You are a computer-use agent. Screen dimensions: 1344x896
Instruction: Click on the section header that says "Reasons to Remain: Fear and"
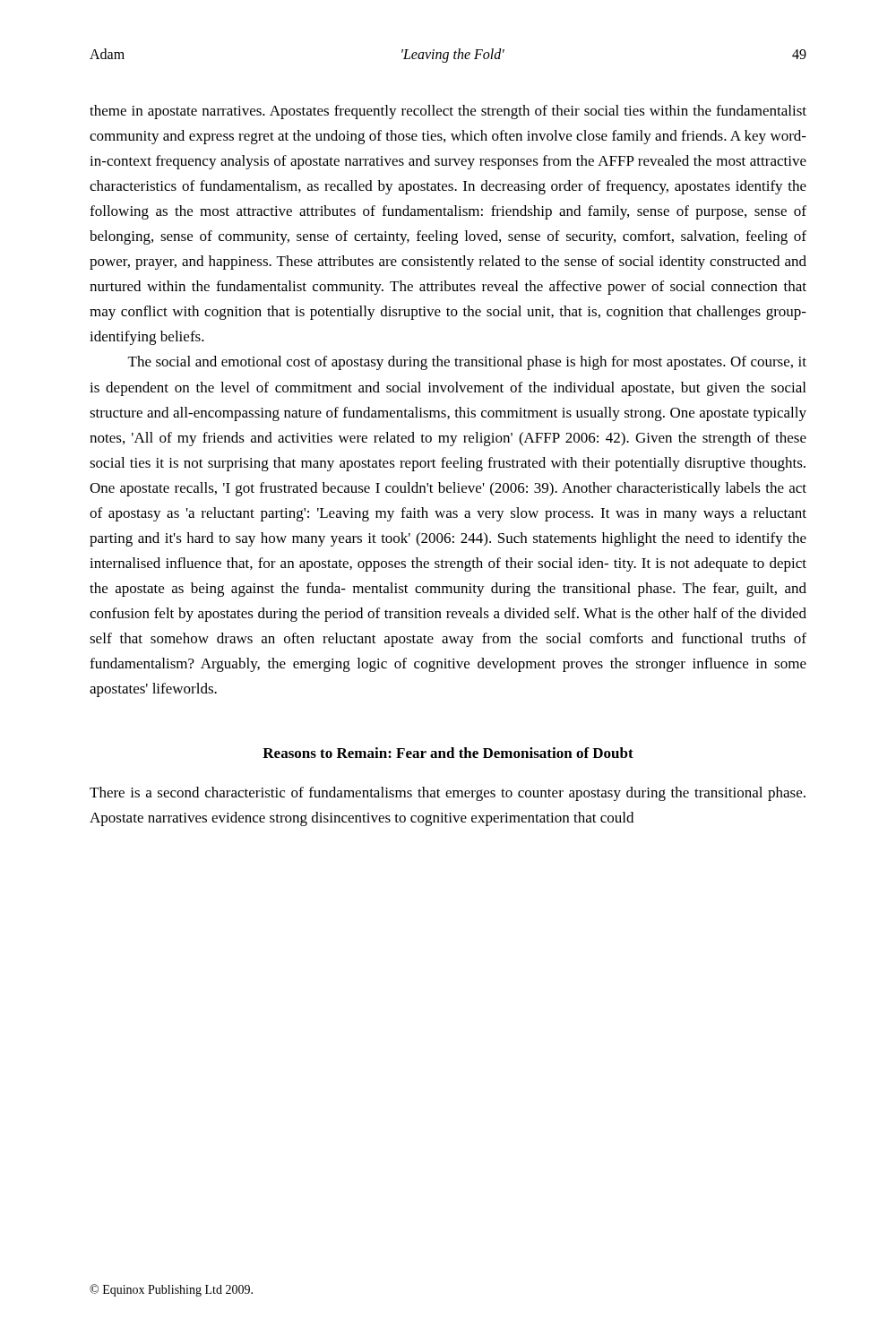[x=448, y=753]
